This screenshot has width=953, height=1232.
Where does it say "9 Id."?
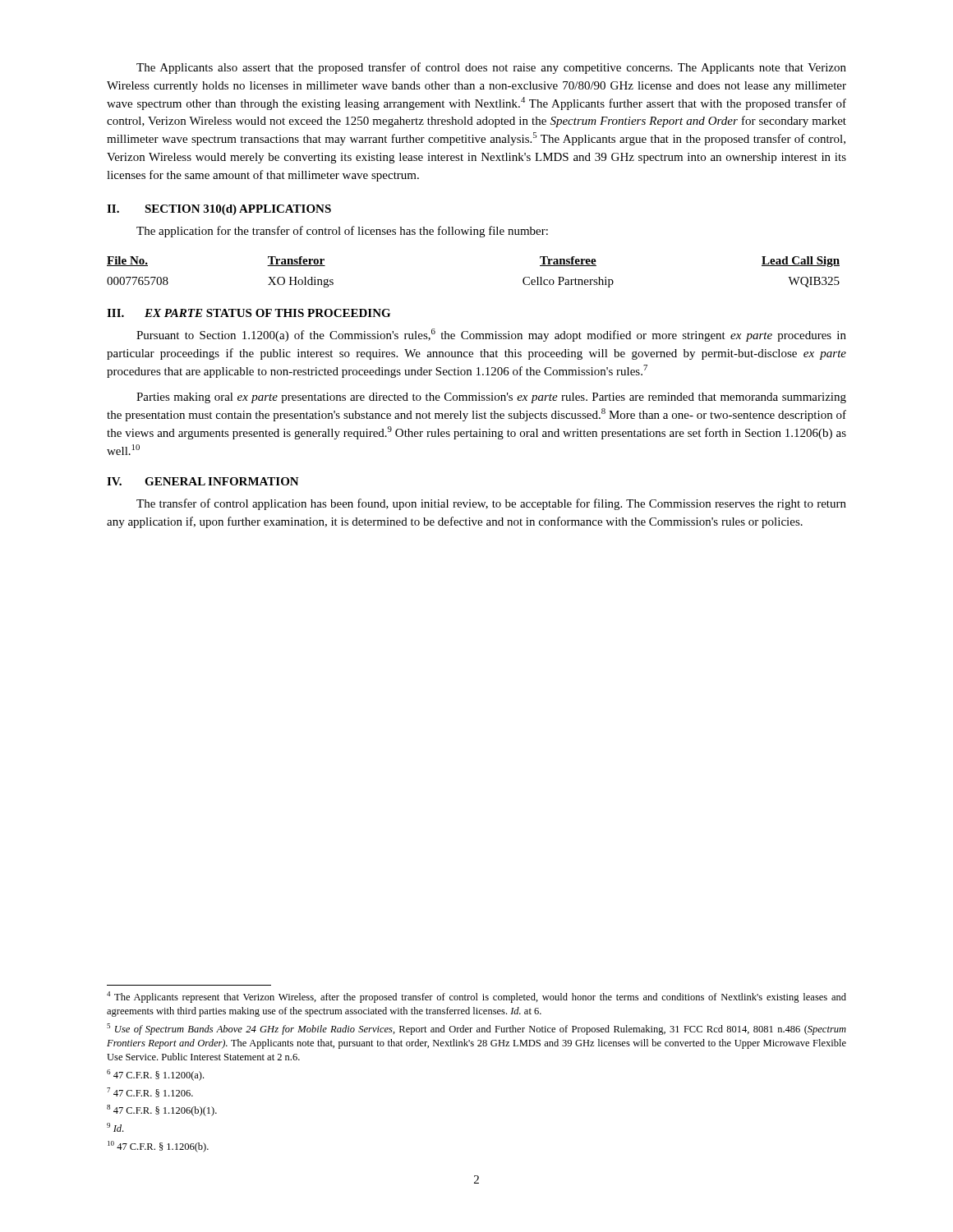[116, 1128]
